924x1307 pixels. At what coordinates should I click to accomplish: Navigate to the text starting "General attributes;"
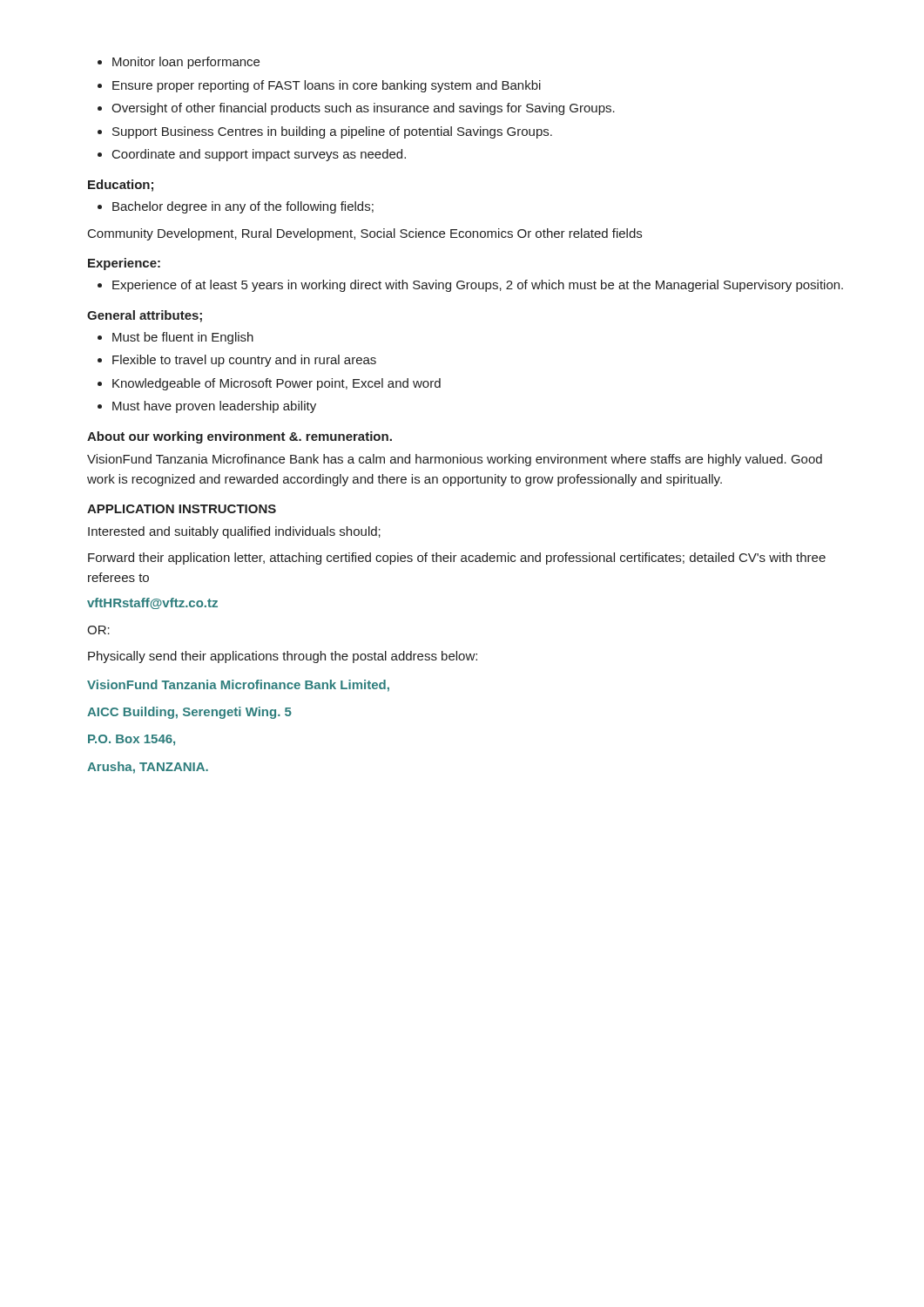pyautogui.click(x=145, y=315)
